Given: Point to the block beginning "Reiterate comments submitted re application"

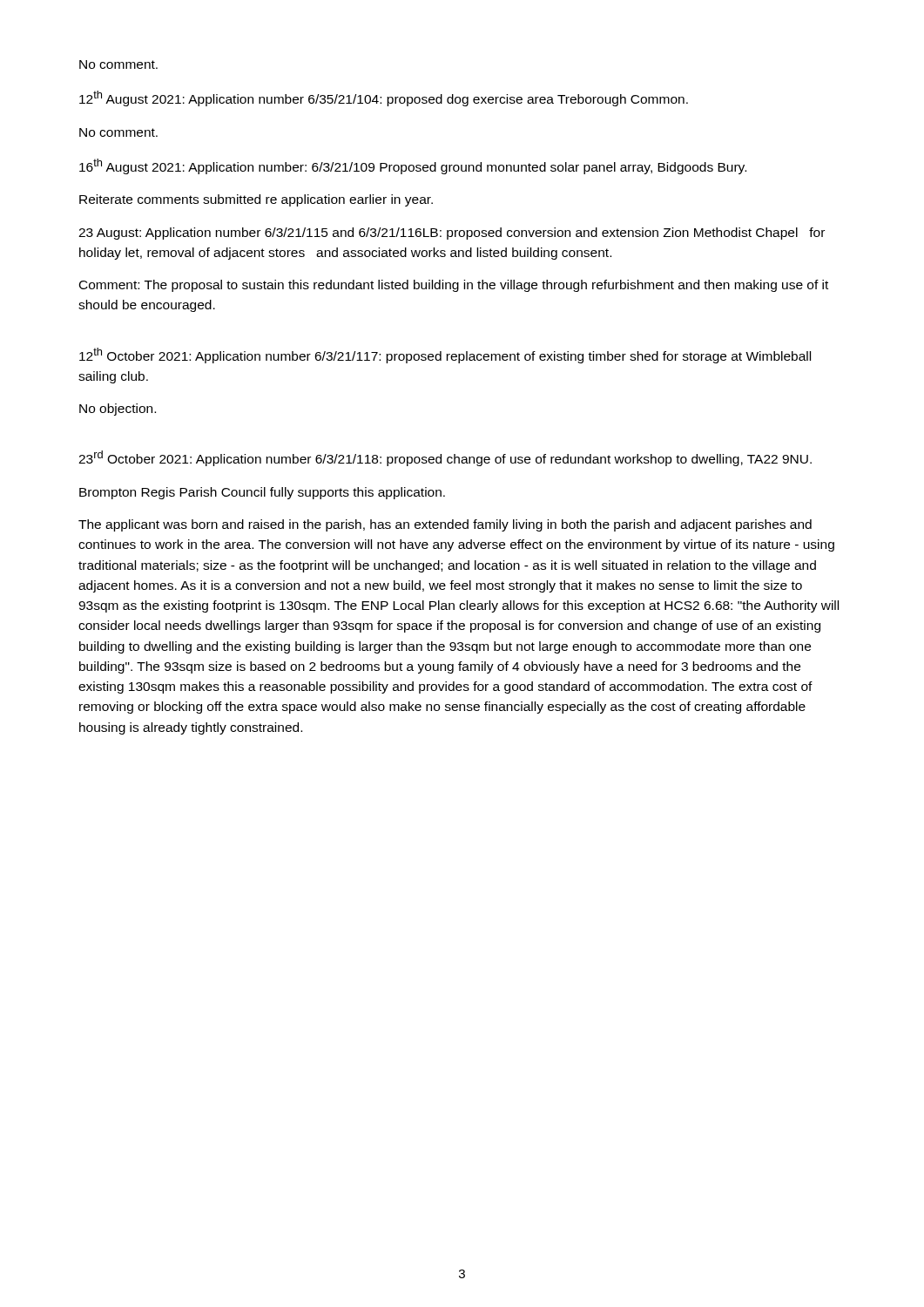Looking at the screenshot, I should coord(256,199).
